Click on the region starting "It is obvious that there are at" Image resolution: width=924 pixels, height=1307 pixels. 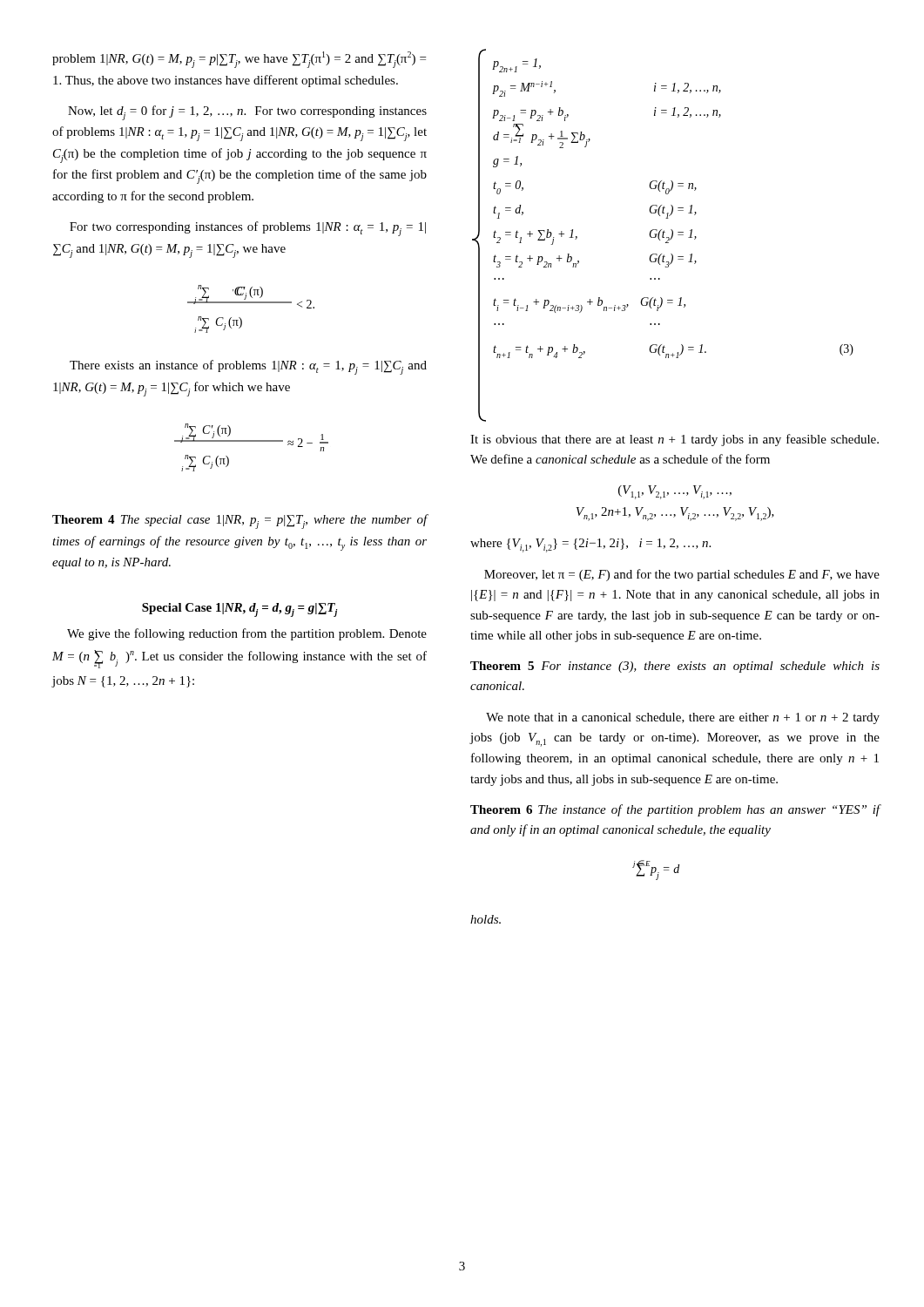(x=675, y=449)
